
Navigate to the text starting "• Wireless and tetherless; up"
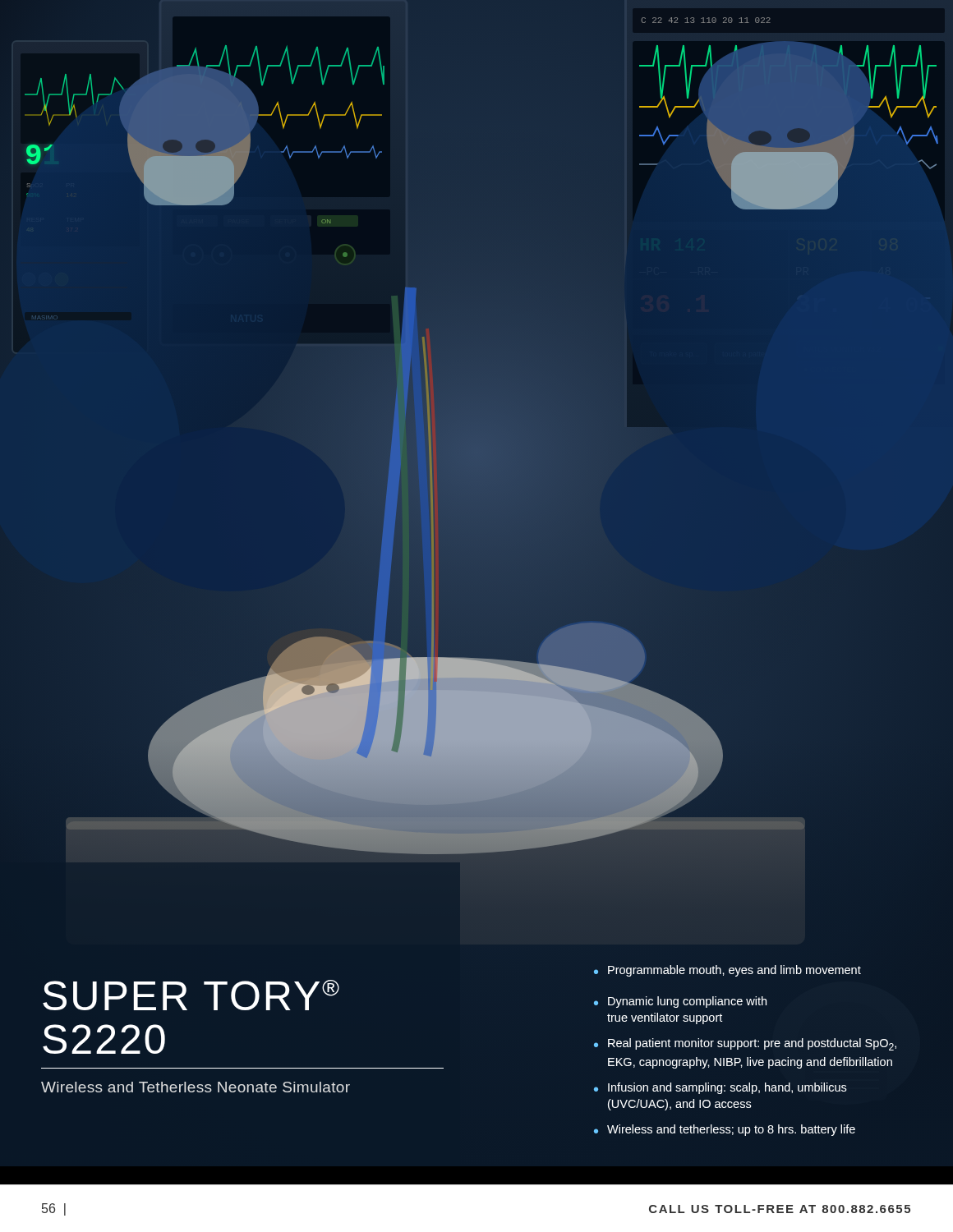[724, 1132]
